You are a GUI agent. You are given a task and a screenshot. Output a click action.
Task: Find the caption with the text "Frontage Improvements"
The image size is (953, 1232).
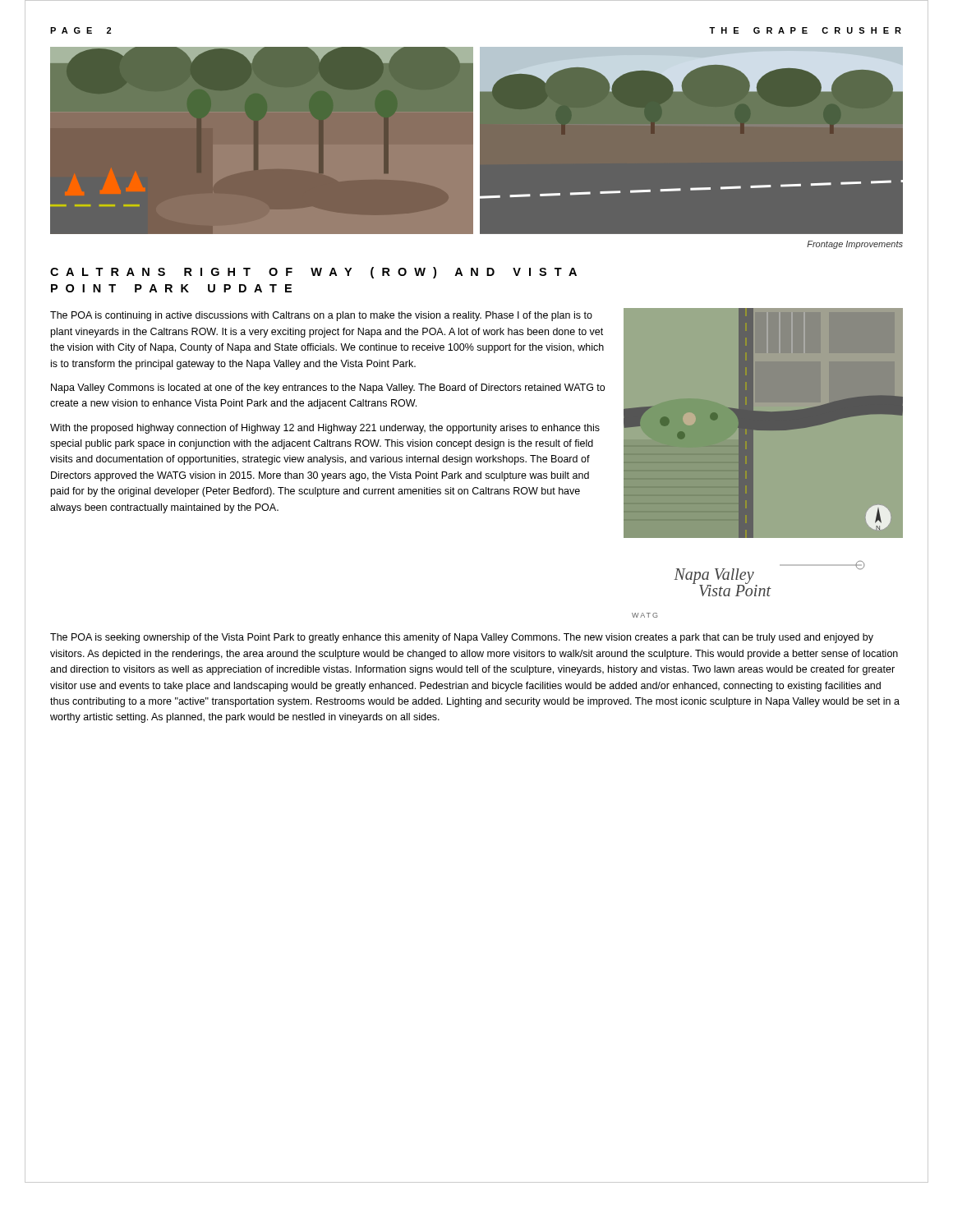[855, 244]
